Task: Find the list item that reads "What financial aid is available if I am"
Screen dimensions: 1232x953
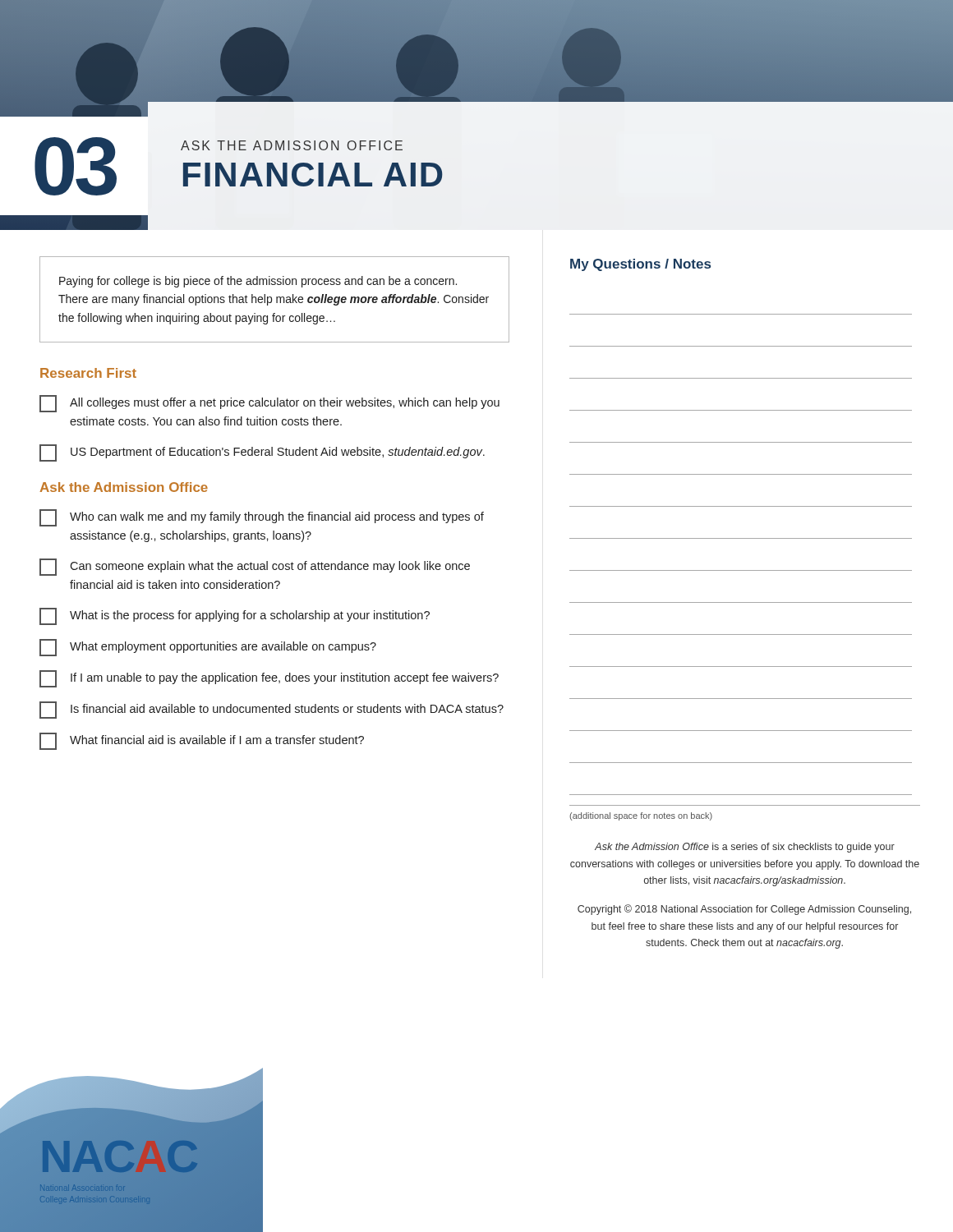Action: click(x=202, y=740)
